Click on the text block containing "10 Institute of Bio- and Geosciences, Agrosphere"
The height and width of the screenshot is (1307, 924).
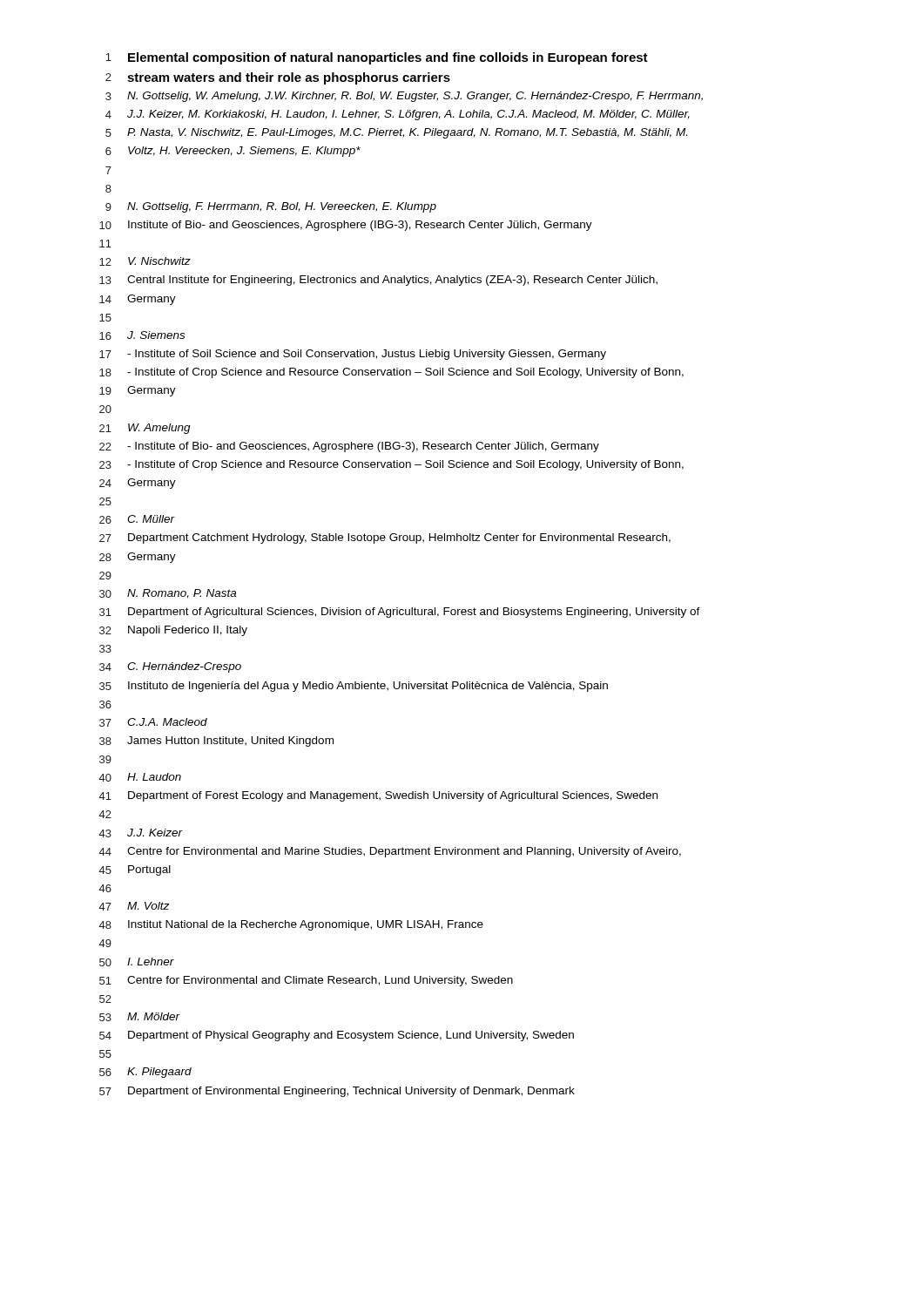[479, 225]
